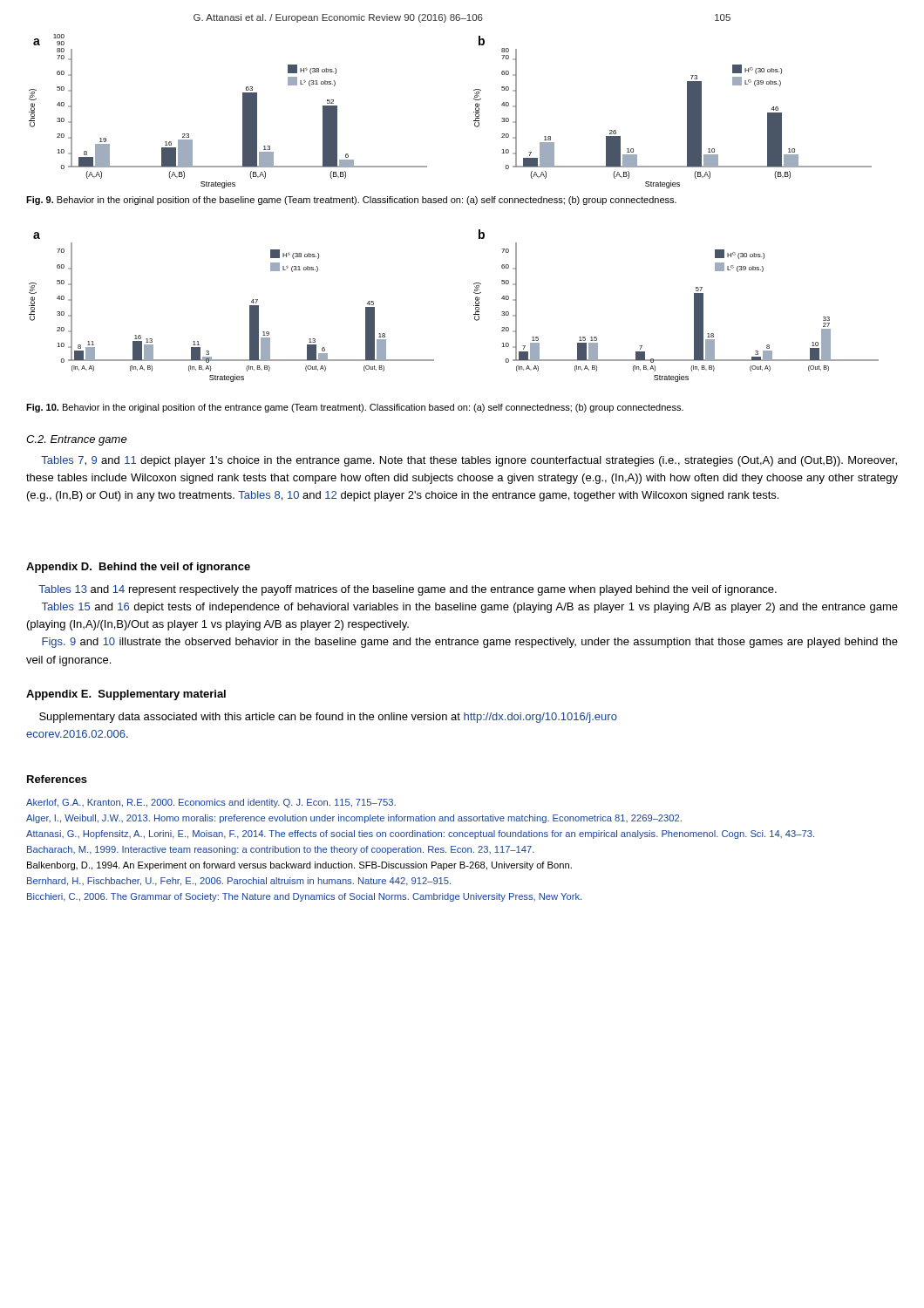Screen dimensions: 1308x924
Task: Locate the text block with the text "Supplementary data associated with this article can be"
Action: tap(322, 725)
